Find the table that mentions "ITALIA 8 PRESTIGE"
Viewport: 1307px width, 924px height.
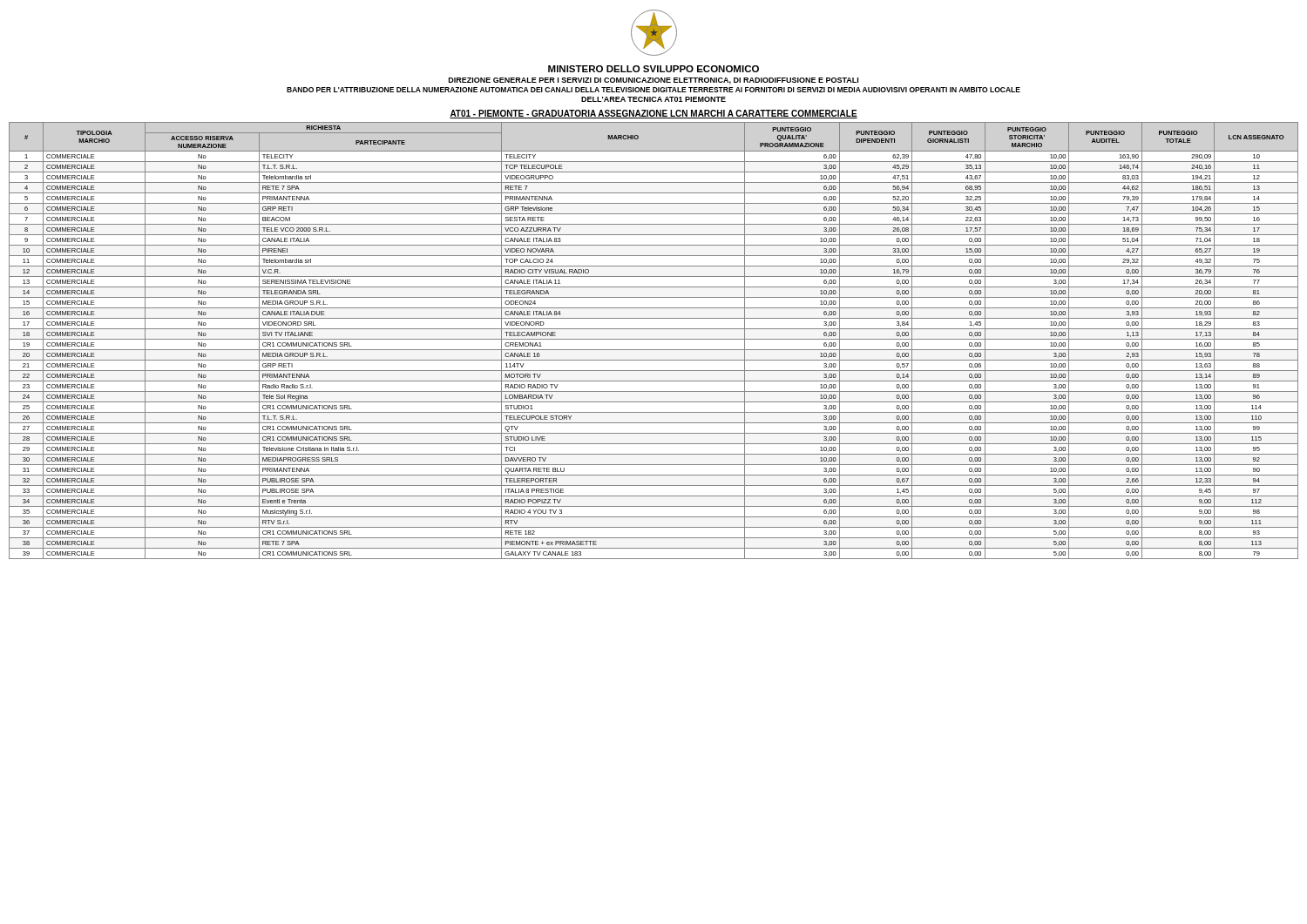pyautogui.click(x=654, y=341)
